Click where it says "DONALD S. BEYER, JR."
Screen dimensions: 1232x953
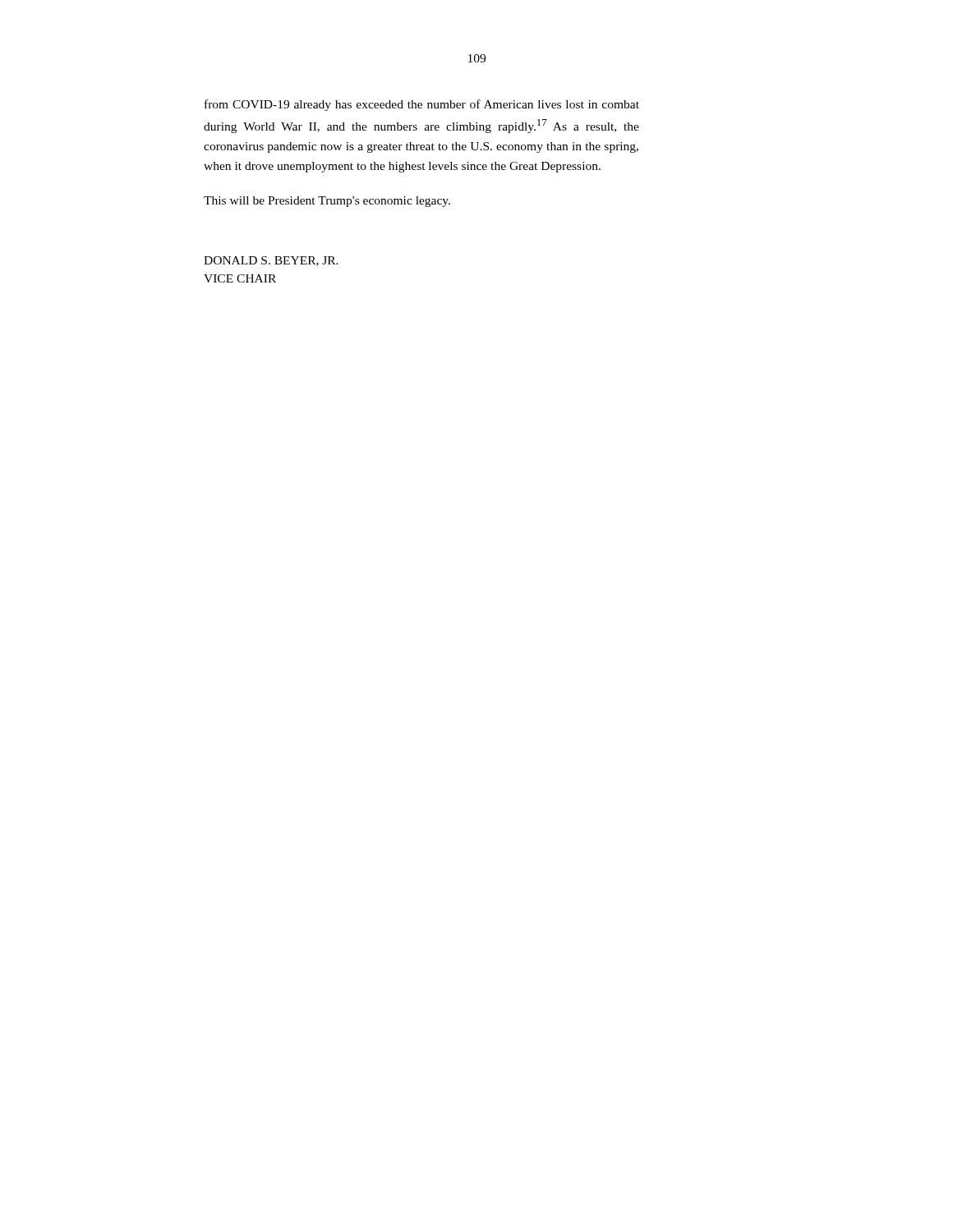click(x=271, y=260)
